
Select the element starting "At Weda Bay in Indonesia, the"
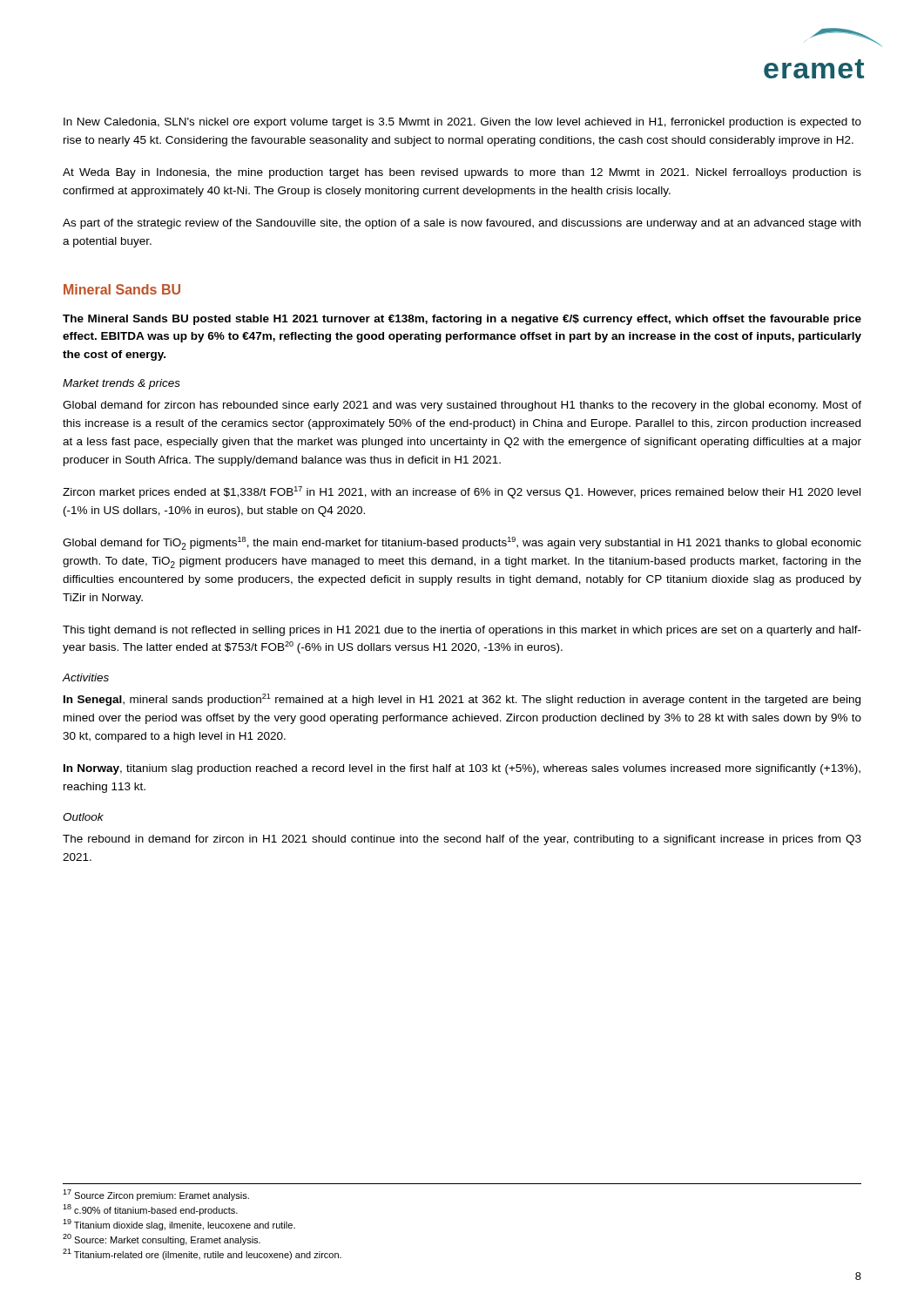[x=462, y=181]
